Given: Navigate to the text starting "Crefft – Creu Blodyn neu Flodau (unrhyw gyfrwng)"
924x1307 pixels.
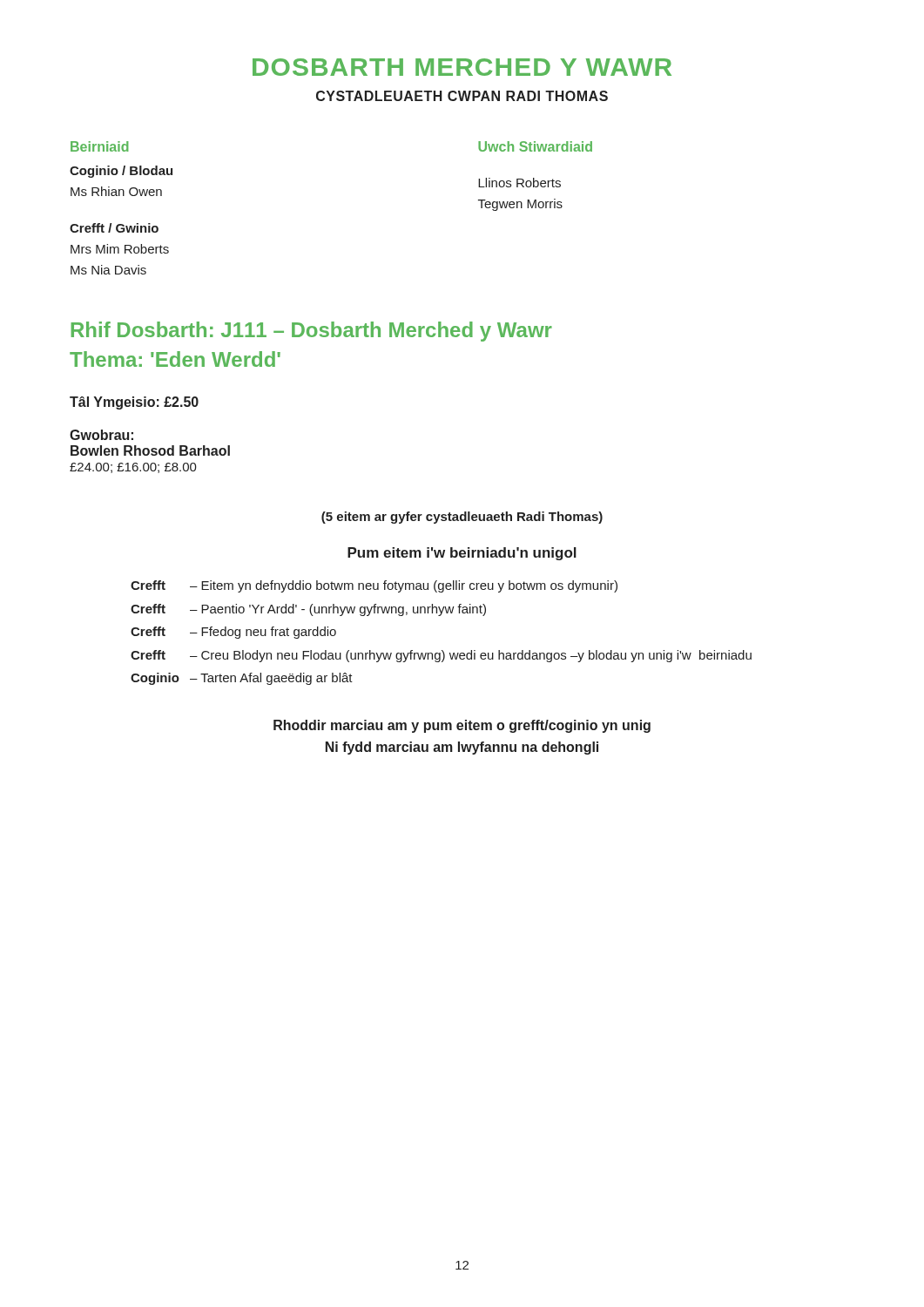Looking at the screenshot, I should [492, 655].
